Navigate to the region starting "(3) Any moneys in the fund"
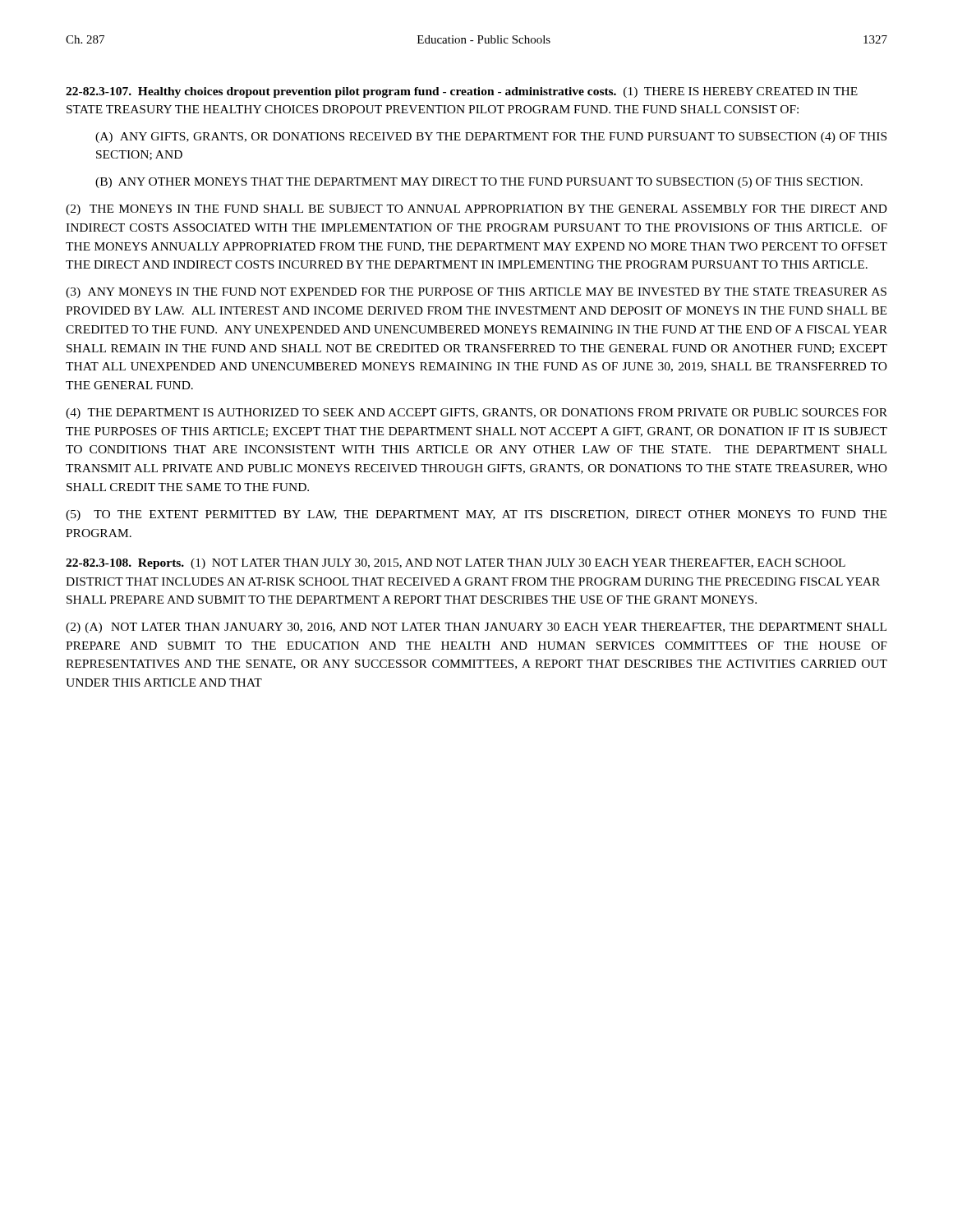 (476, 338)
